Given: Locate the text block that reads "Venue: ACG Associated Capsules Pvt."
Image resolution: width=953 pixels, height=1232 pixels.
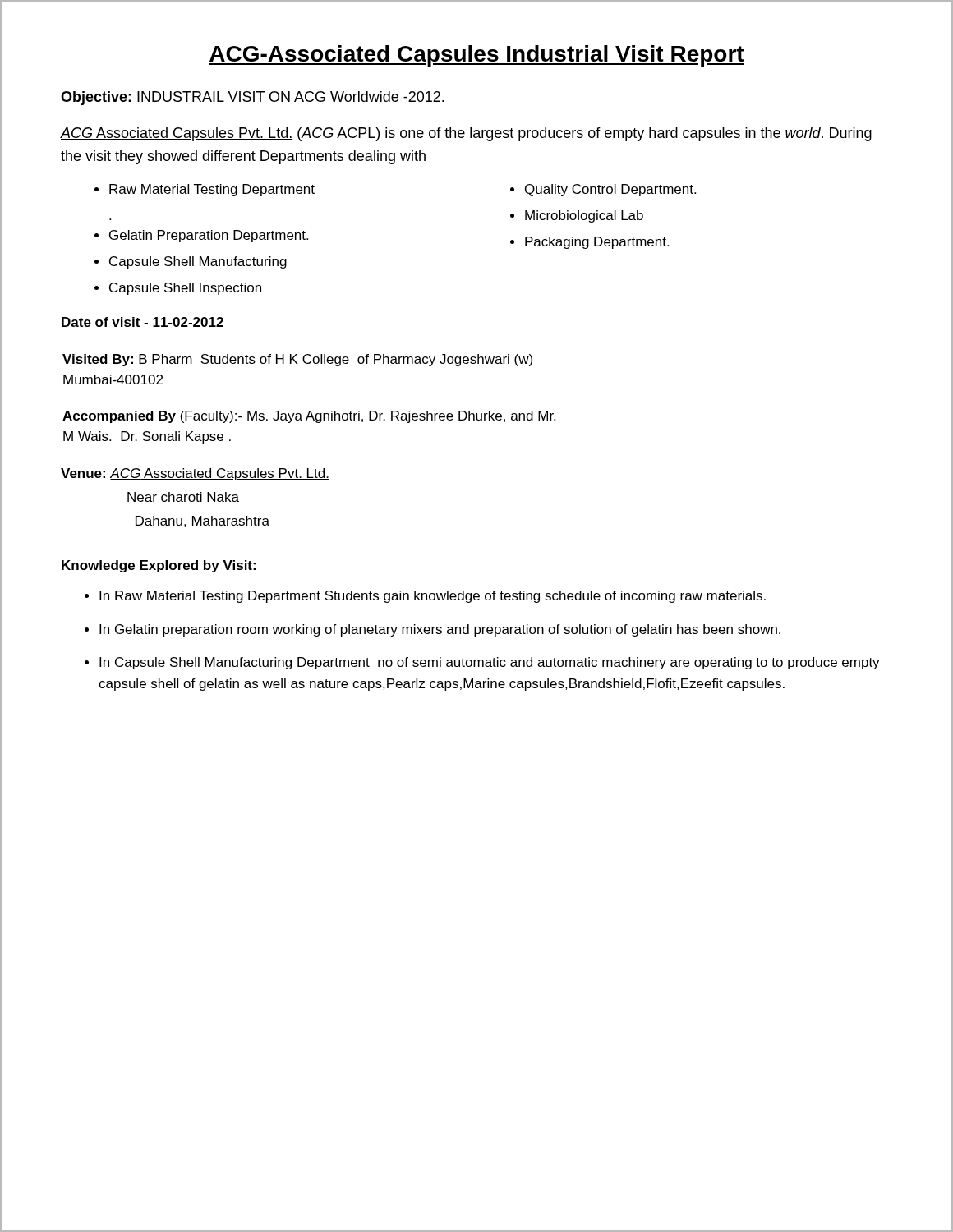Looking at the screenshot, I should click(195, 497).
